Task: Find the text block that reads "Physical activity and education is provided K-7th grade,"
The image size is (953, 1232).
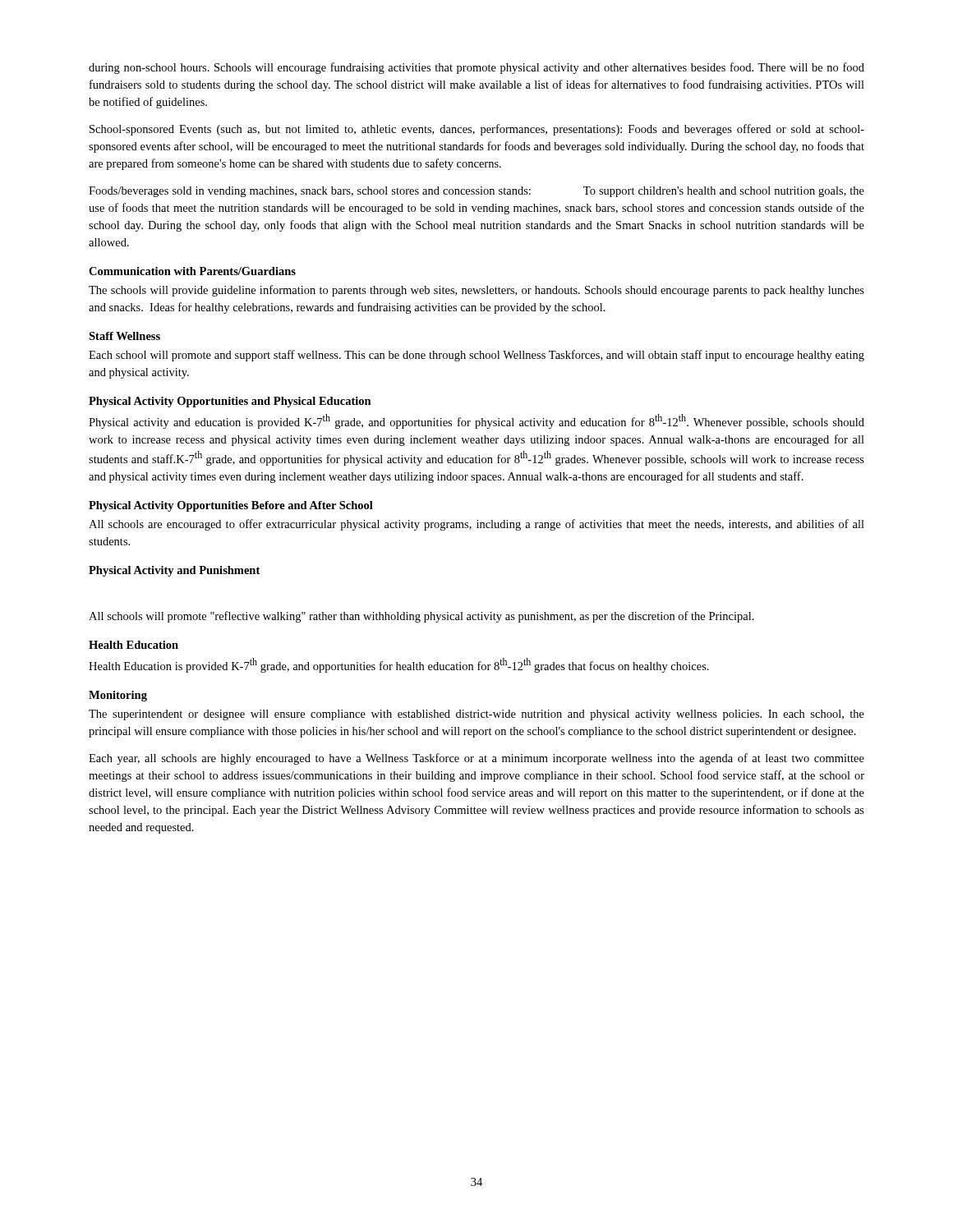Action: pyautogui.click(x=476, y=449)
